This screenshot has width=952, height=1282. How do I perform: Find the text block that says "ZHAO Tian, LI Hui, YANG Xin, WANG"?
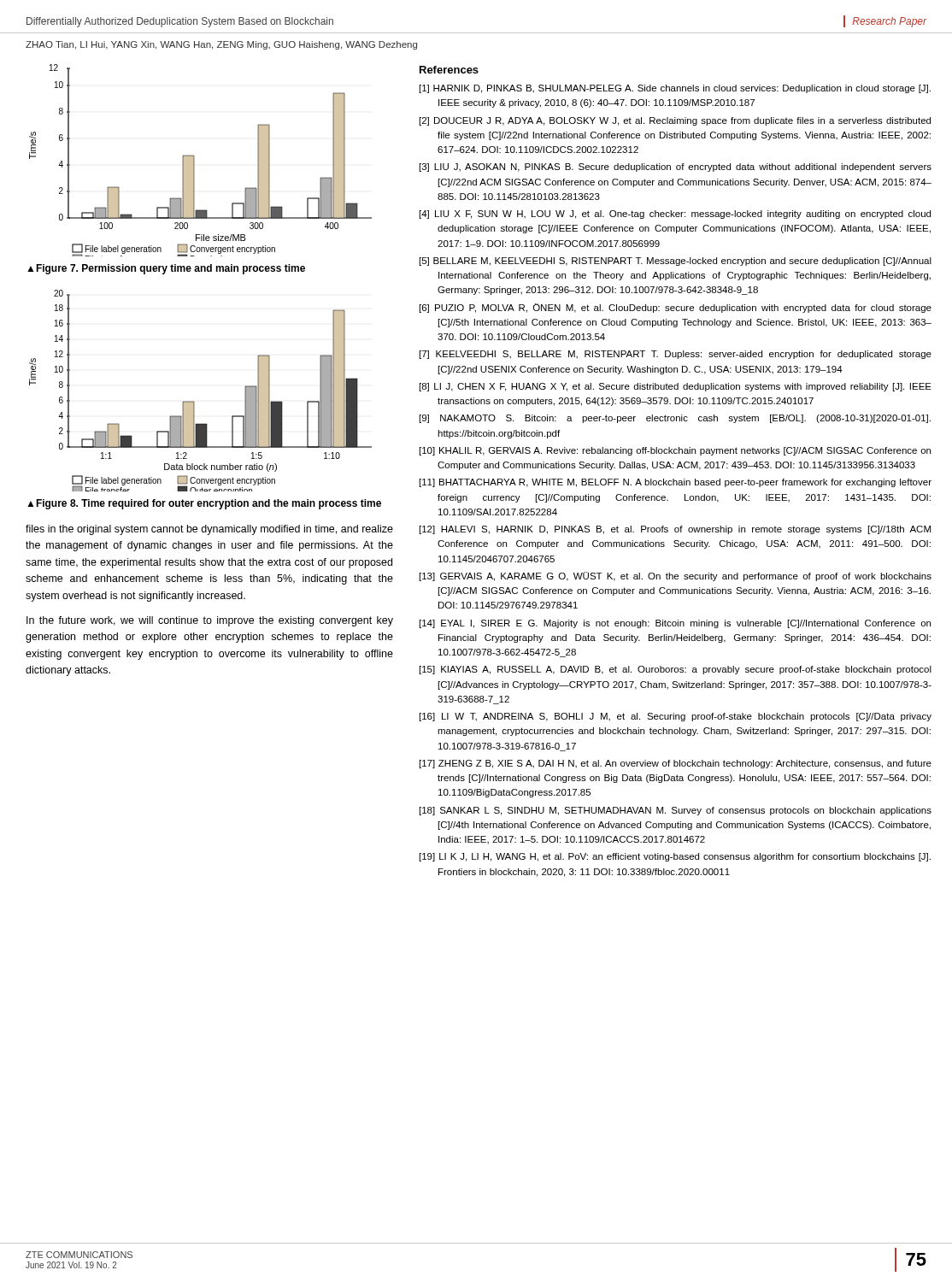point(222,44)
